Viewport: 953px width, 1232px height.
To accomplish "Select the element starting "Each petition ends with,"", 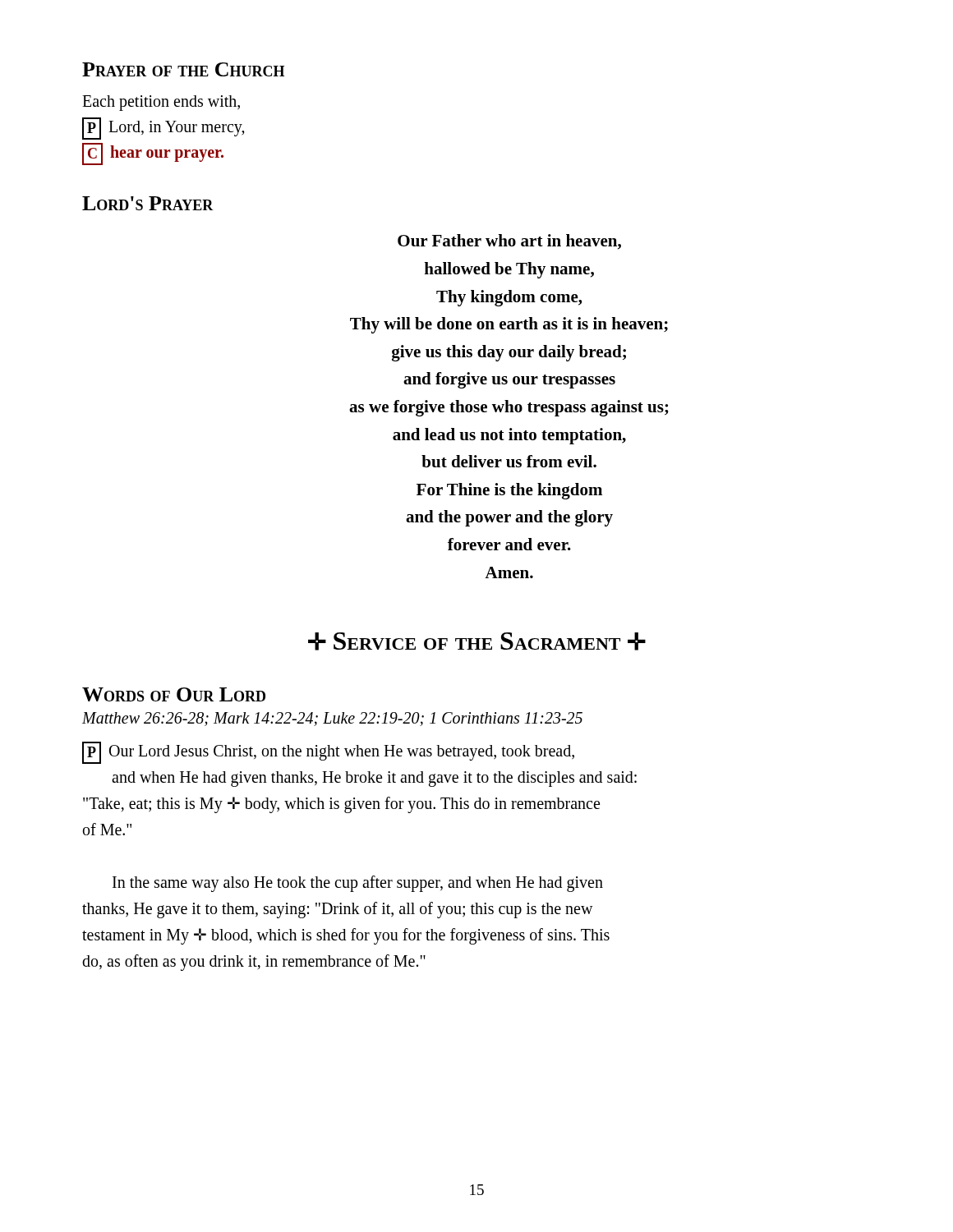I will point(164,129).
